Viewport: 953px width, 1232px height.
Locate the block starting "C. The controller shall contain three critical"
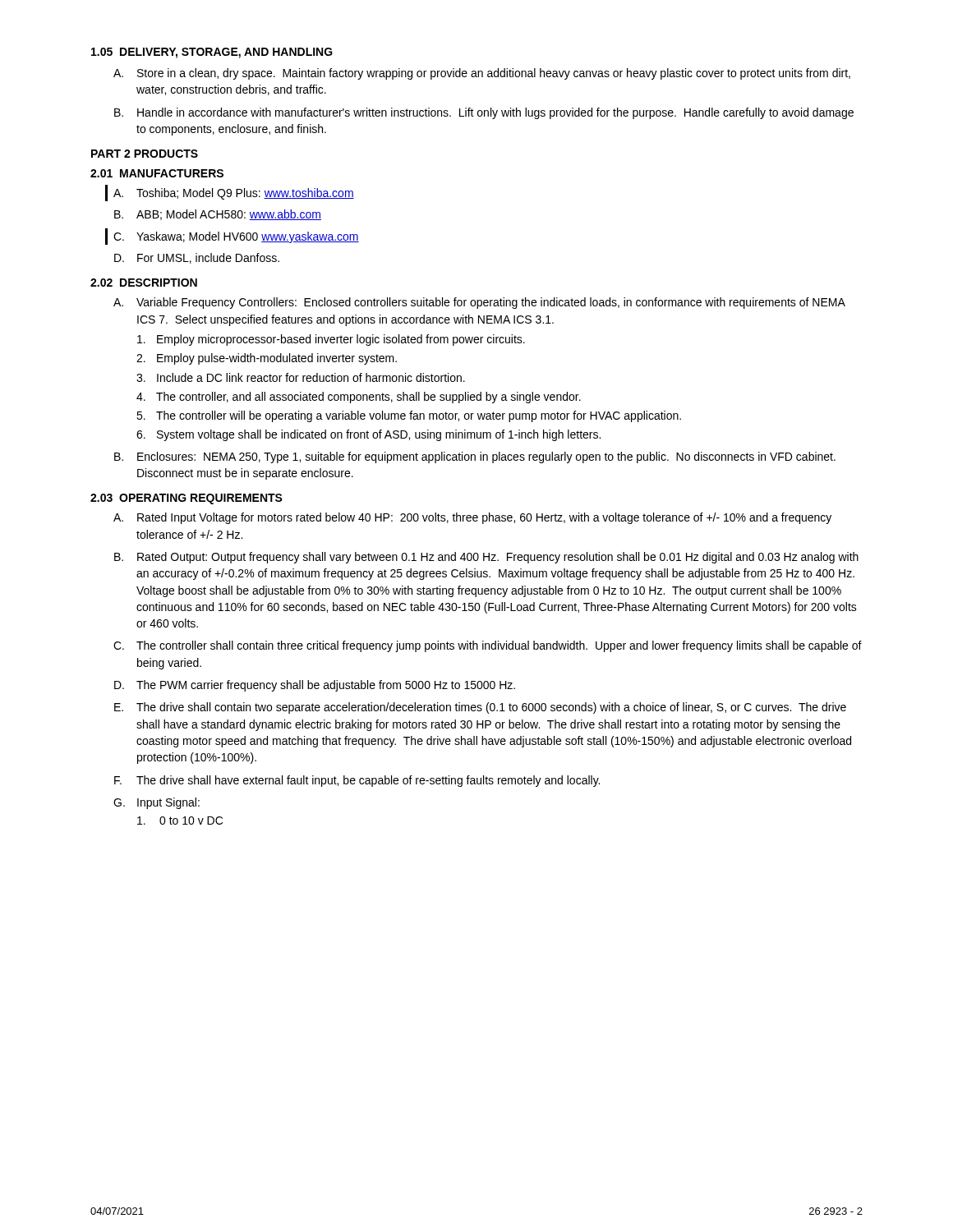(x=488, y=654)
